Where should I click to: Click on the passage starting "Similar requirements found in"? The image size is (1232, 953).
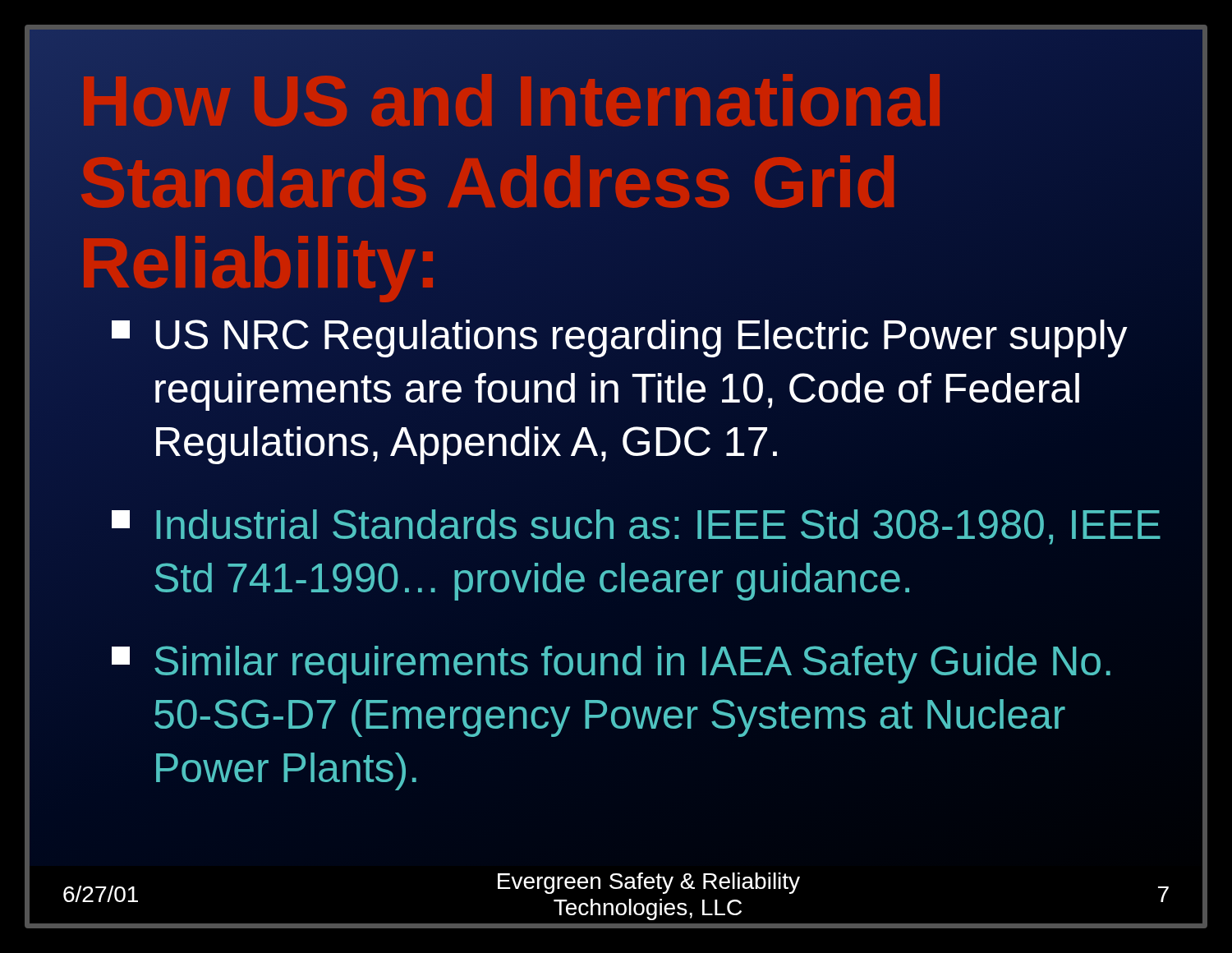tap(646, 715)
